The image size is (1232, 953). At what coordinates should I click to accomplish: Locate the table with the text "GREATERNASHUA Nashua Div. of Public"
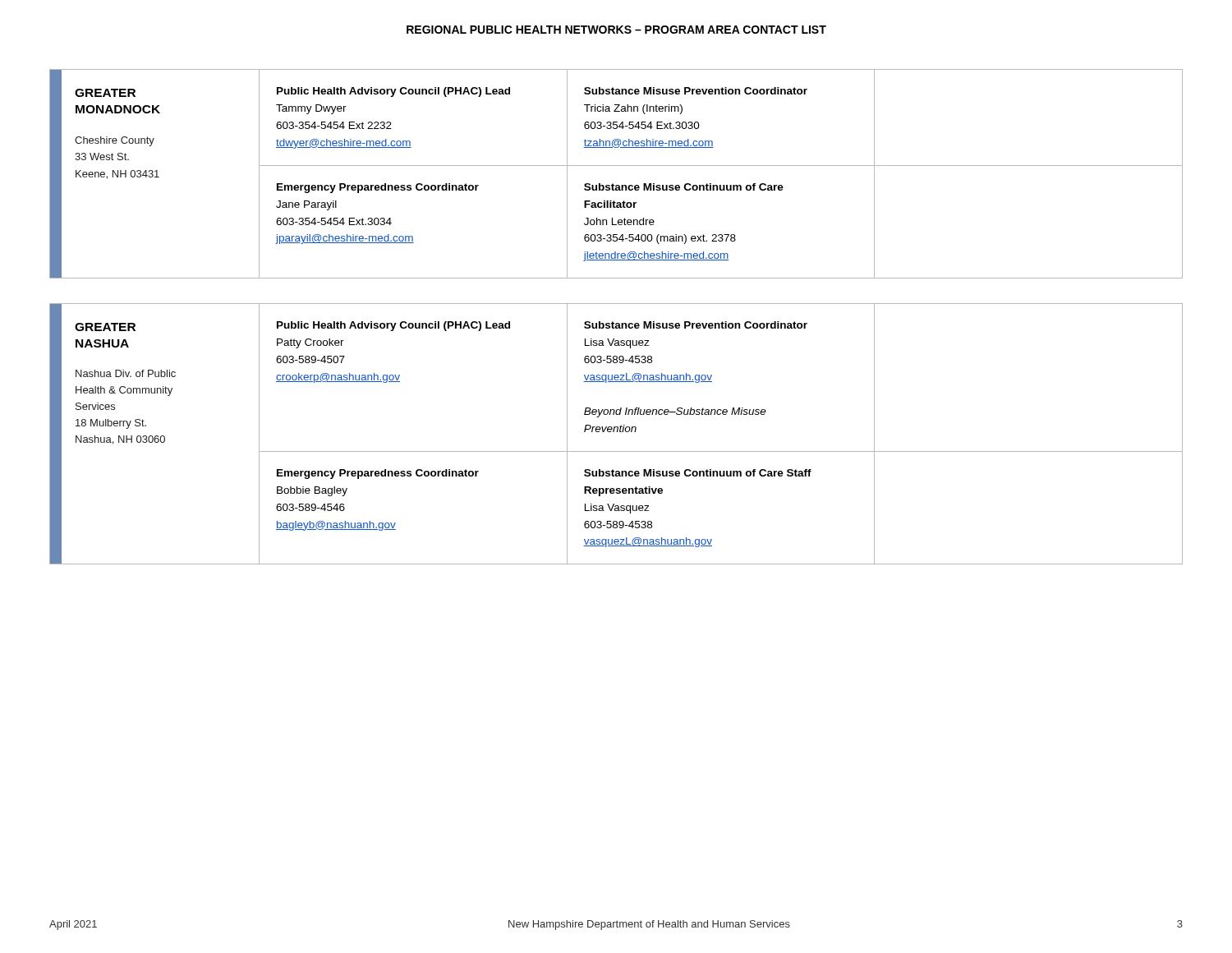pyautogui.click(x=616, y=434)
